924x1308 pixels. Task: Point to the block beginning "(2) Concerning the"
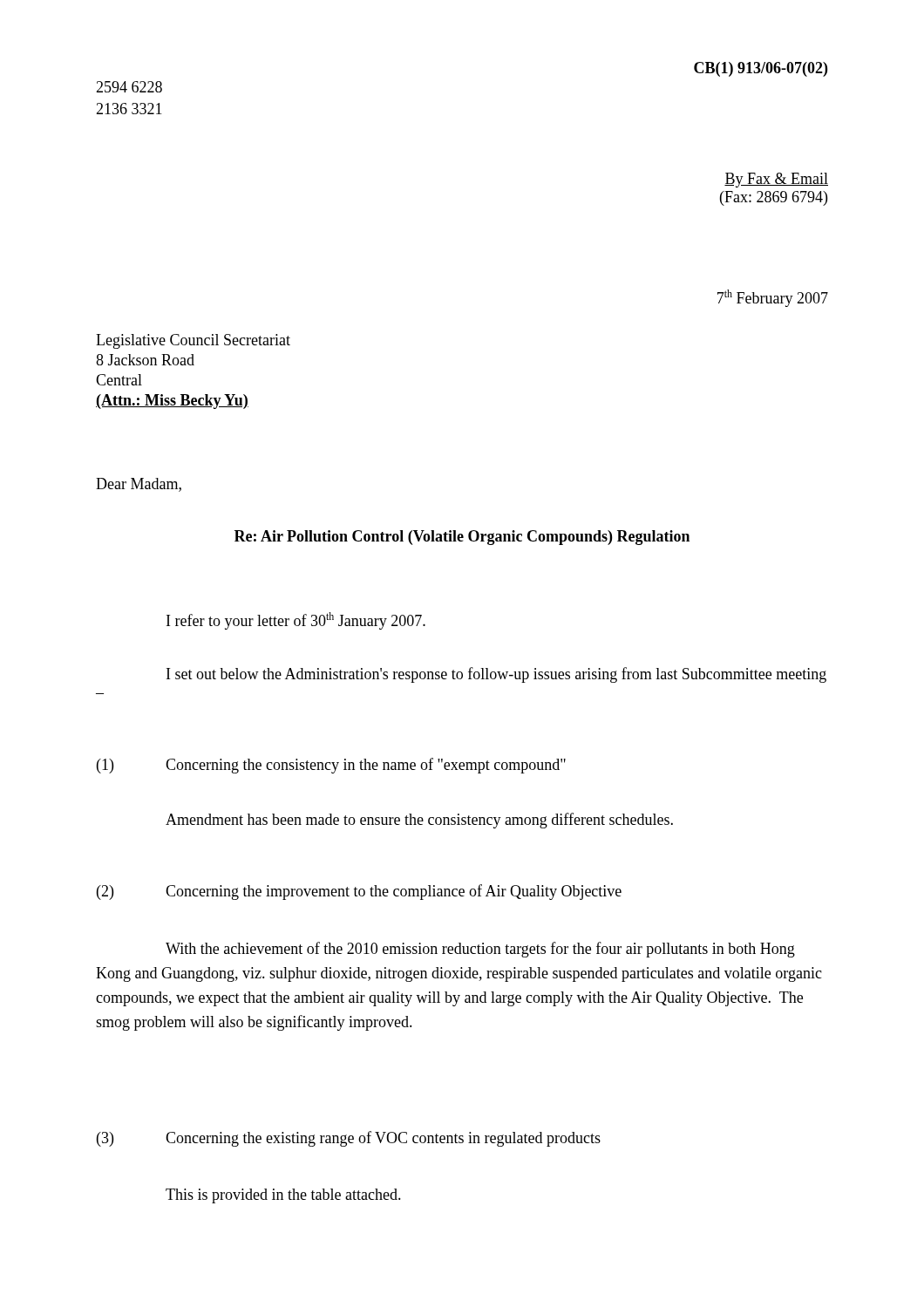coord(462,892)
